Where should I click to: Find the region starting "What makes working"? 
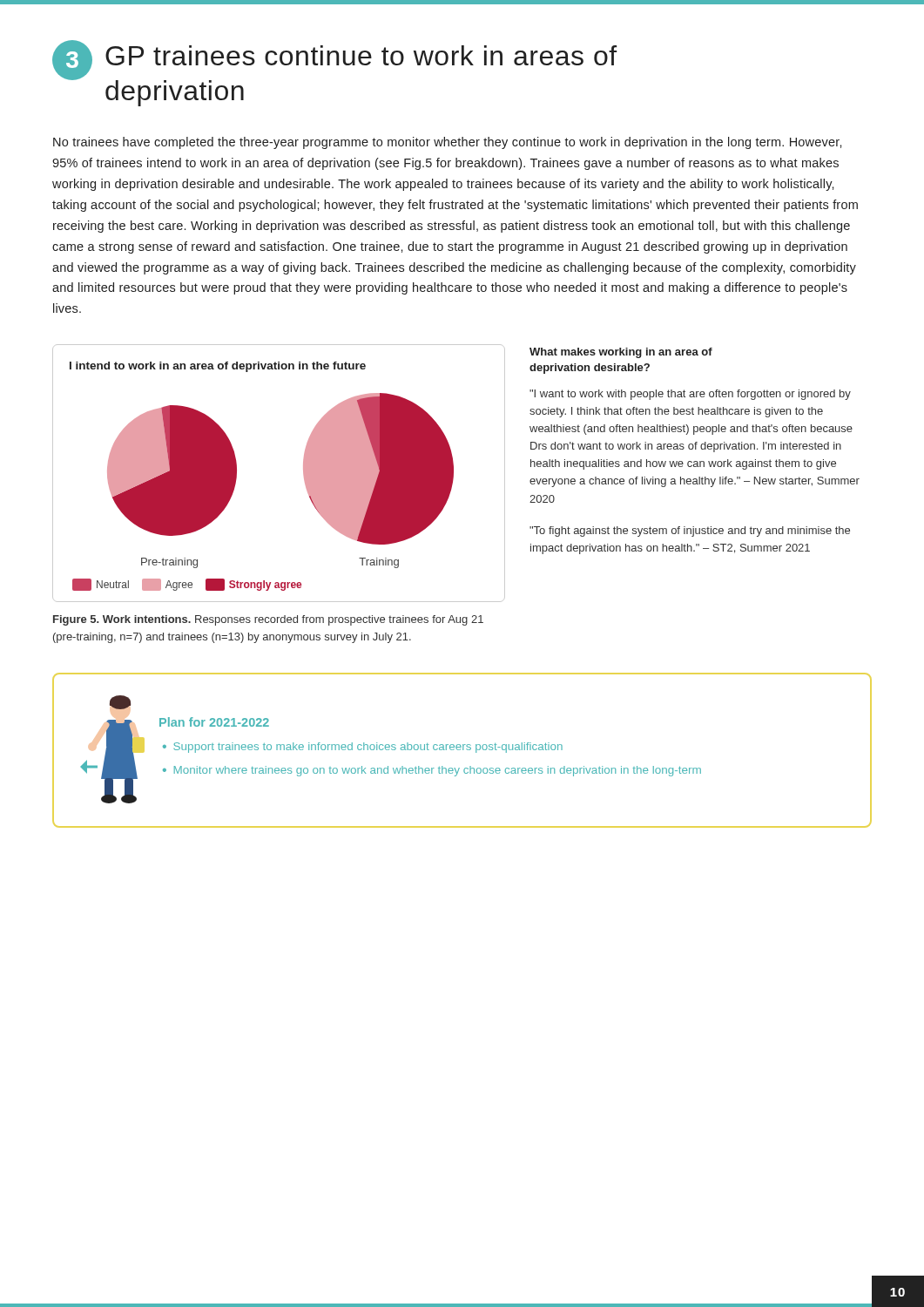click(701, 451)
